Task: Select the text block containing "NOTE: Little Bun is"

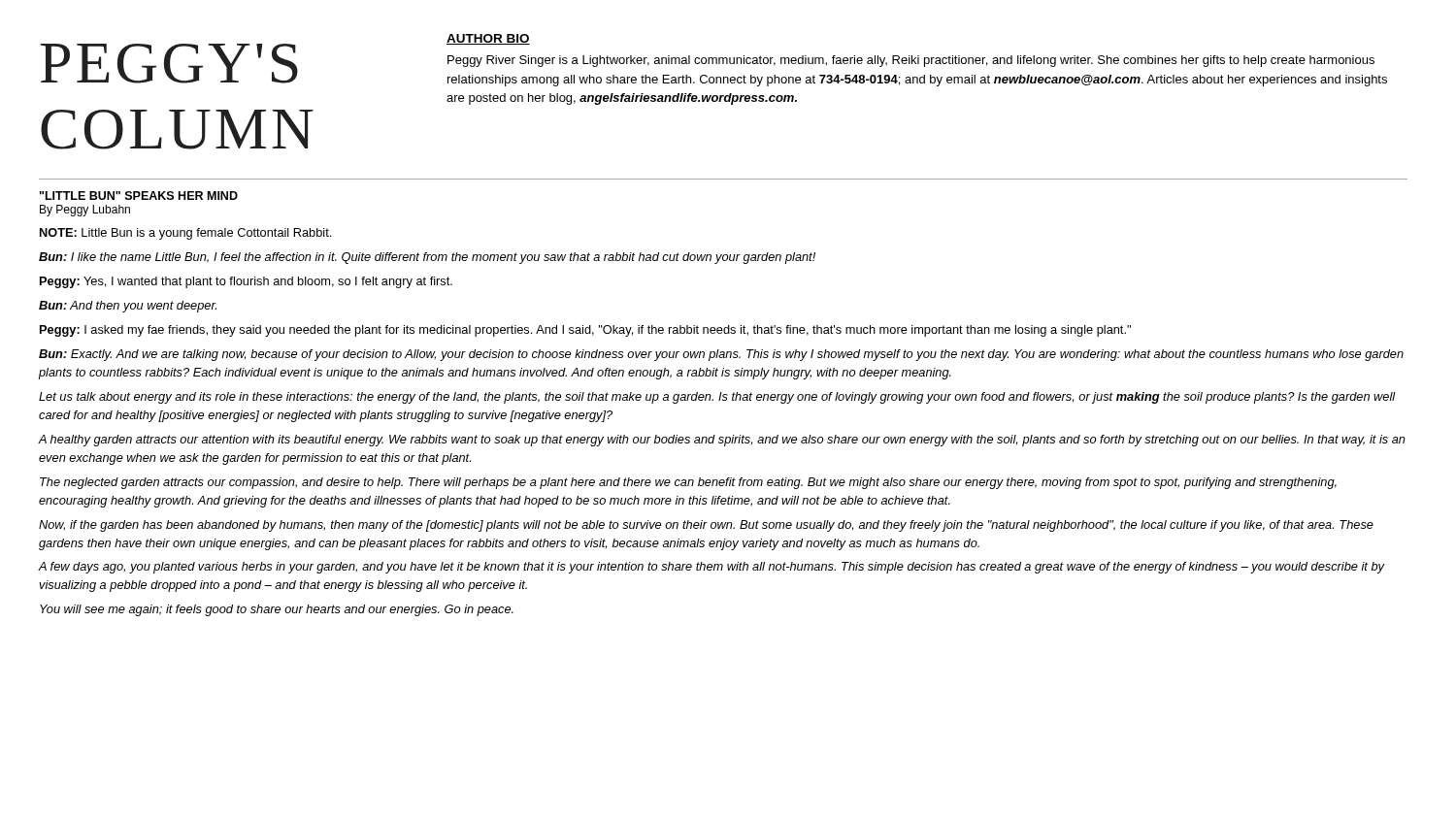Action: (186, 233)
